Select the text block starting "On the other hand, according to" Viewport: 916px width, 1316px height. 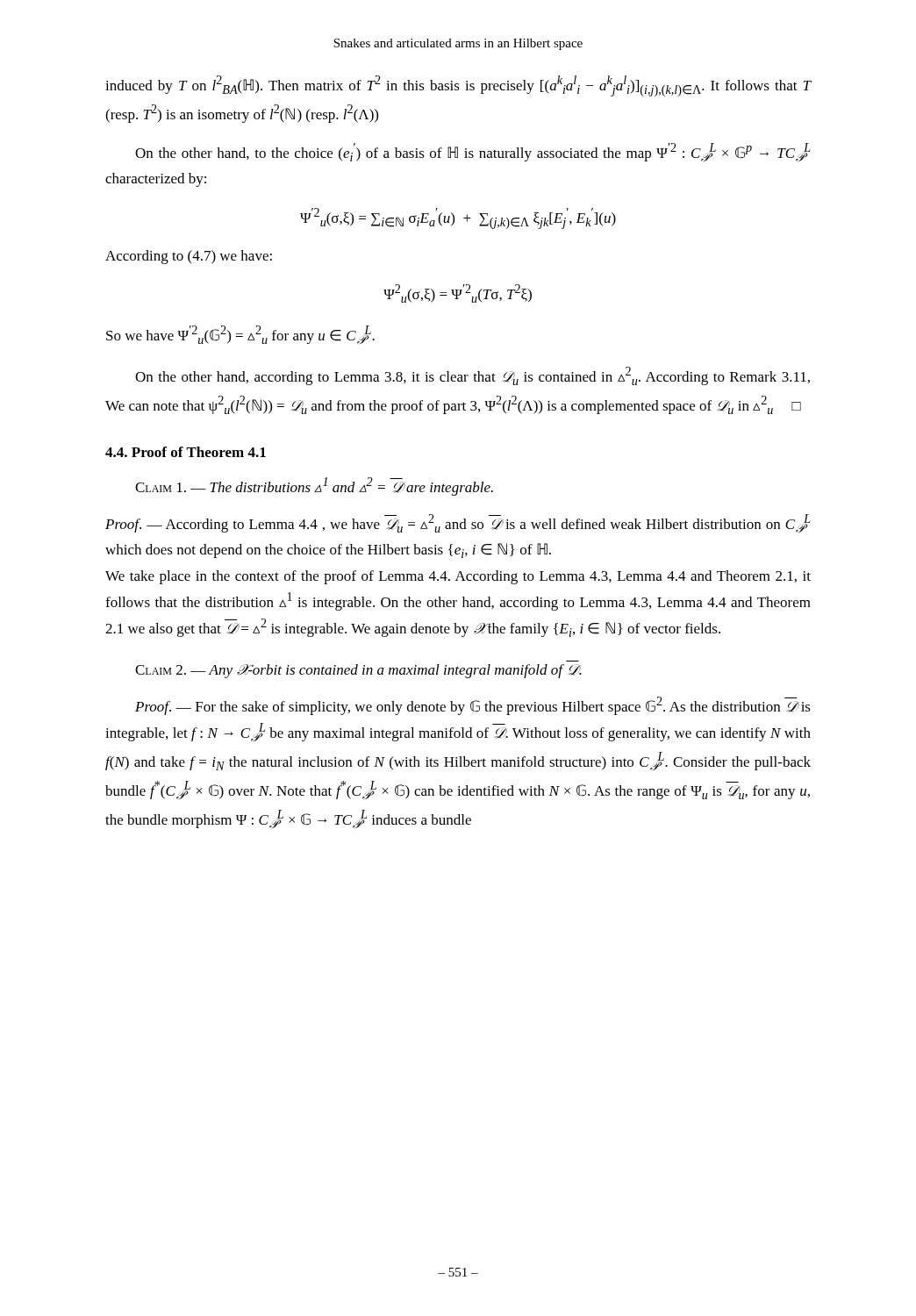[458, 390]
